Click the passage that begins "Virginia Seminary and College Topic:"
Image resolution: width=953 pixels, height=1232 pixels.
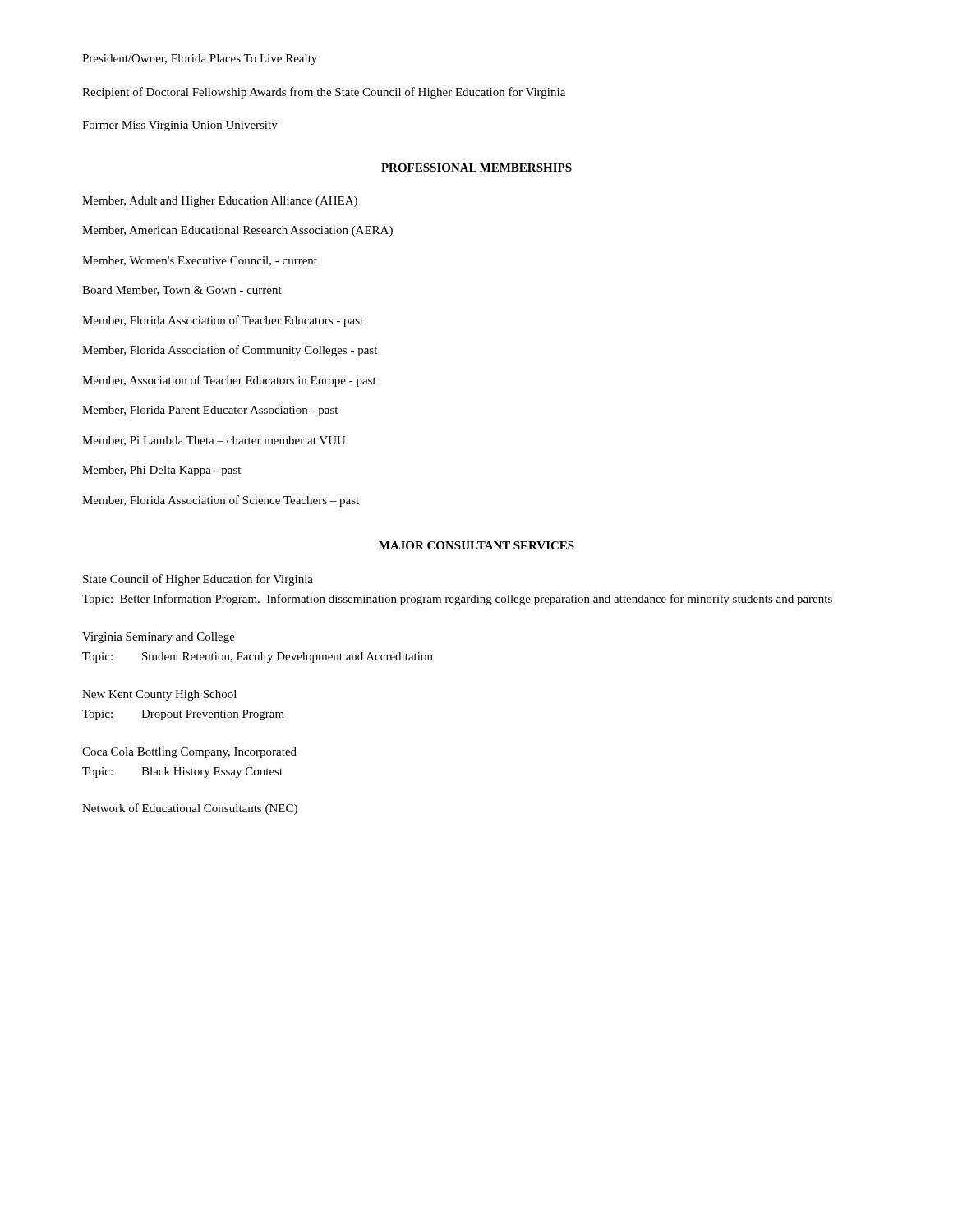tap(159, 638)
